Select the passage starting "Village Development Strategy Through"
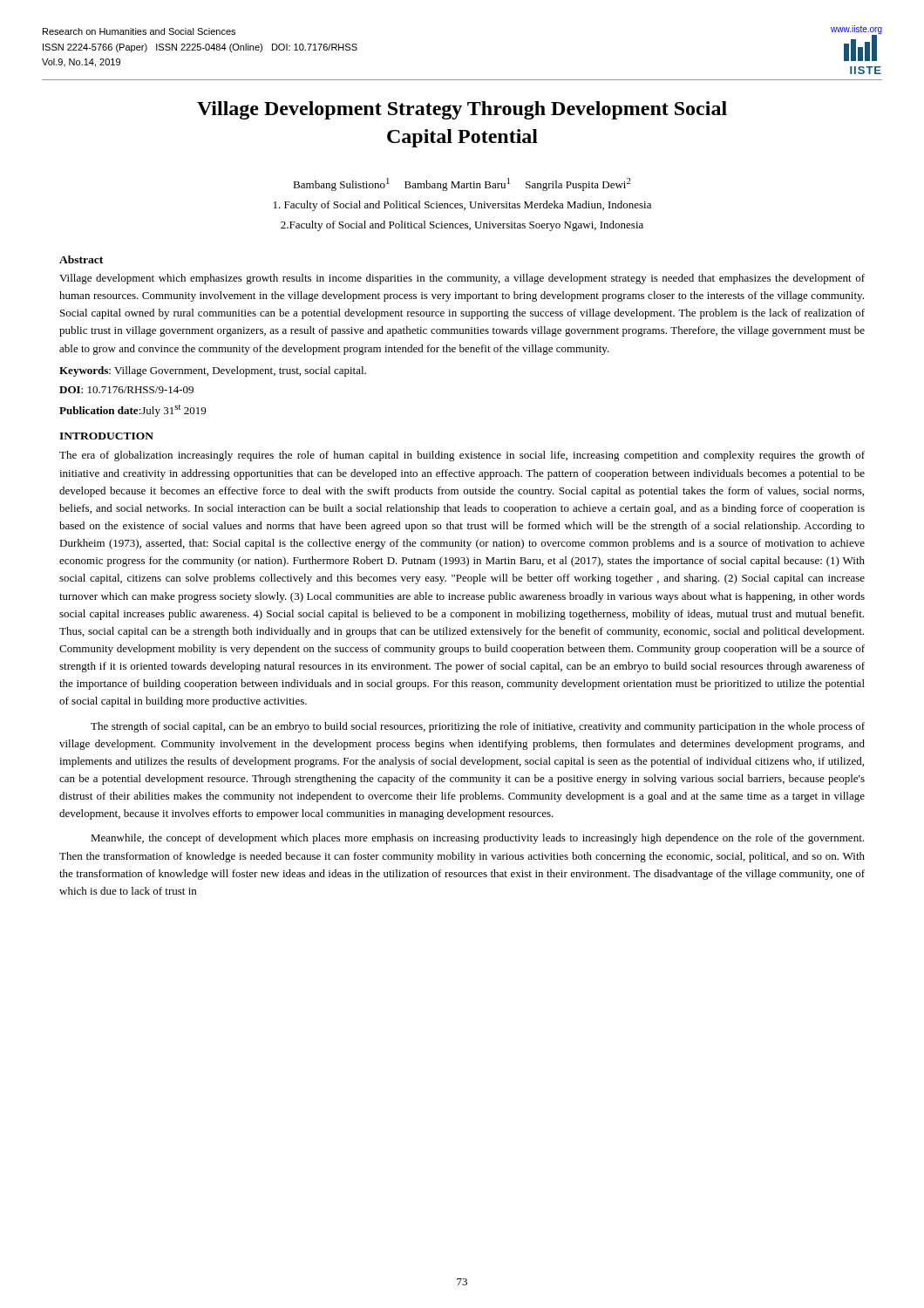Viewport: 924px width, 1308px height. coord(462,122)
